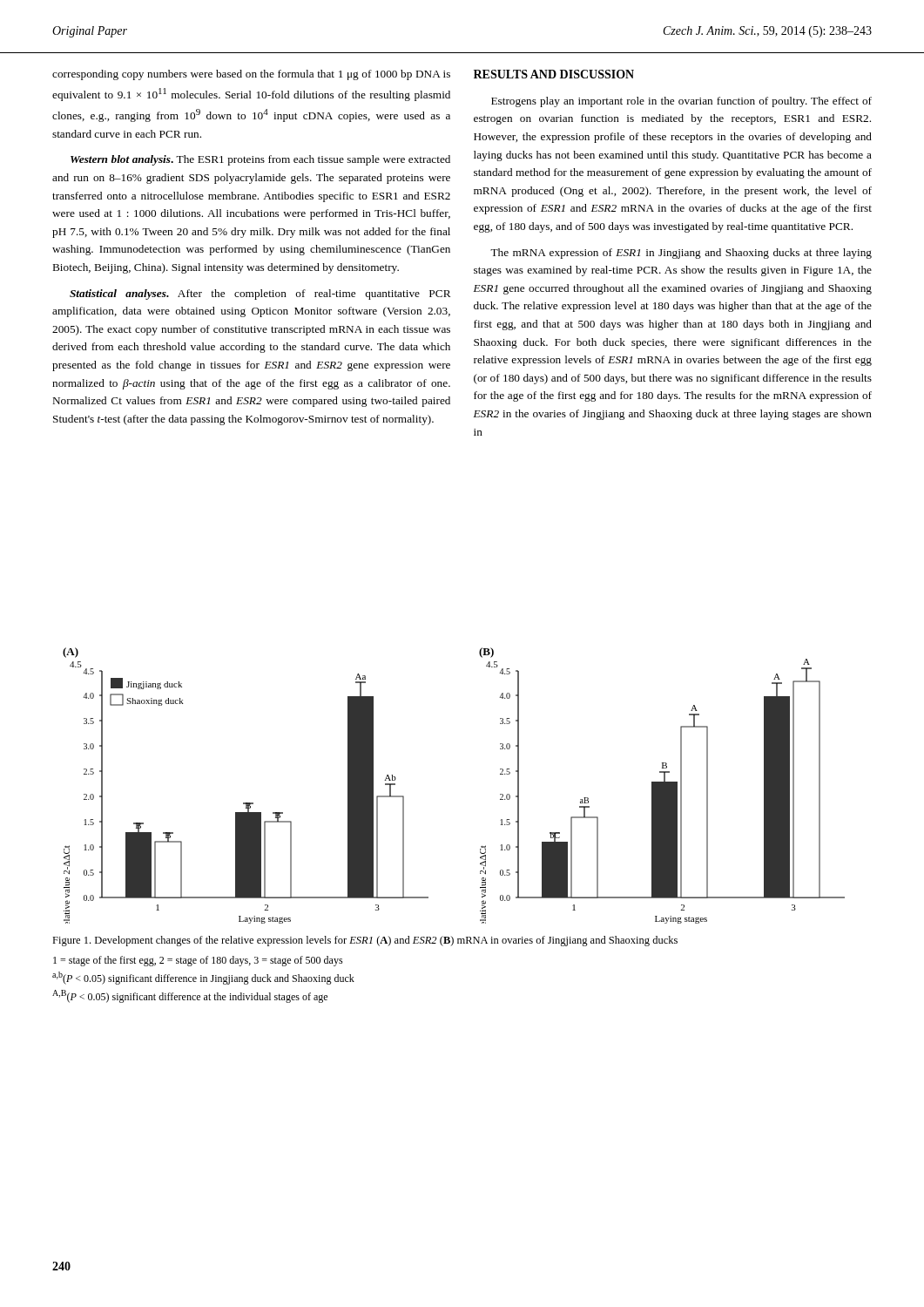Click on the region starting "A,B(P < 0.05) significant"
Viewport: 924px width, 1307px height.
pyautogui.click(x=190, y=996)
